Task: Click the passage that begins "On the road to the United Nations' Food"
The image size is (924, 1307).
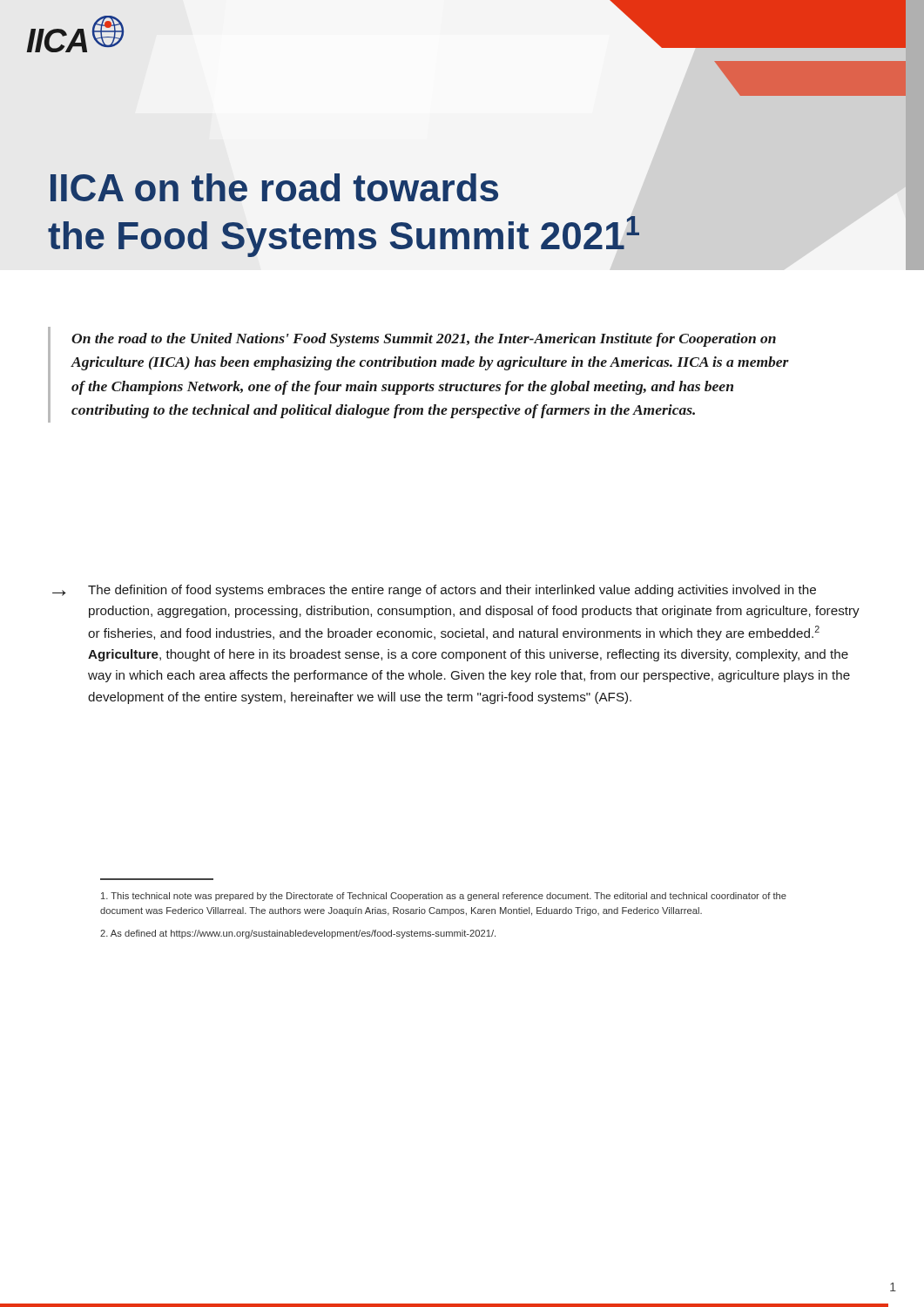Action: [x=435, y=375]
